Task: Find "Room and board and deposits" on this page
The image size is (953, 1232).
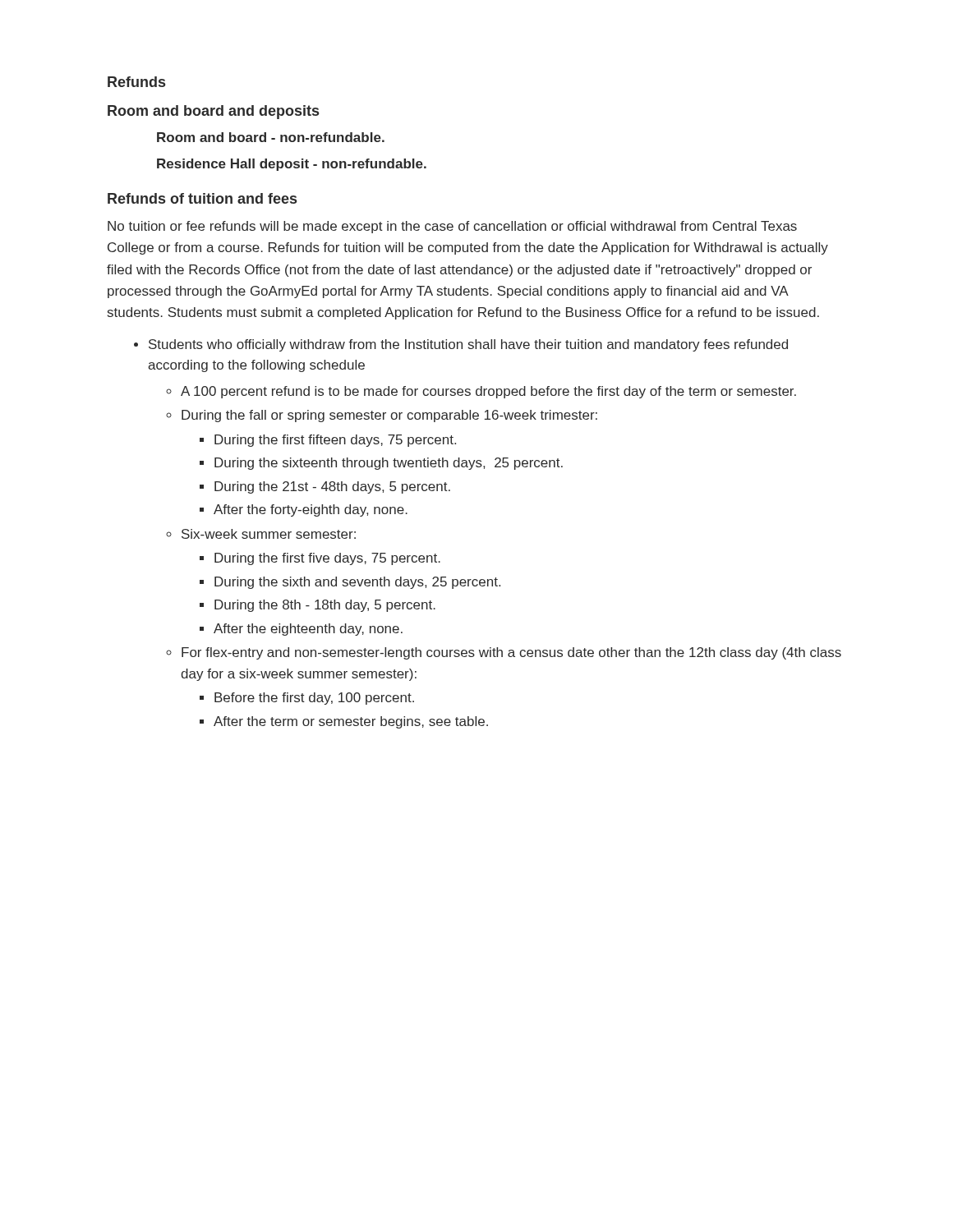Action: coord(213,111)
